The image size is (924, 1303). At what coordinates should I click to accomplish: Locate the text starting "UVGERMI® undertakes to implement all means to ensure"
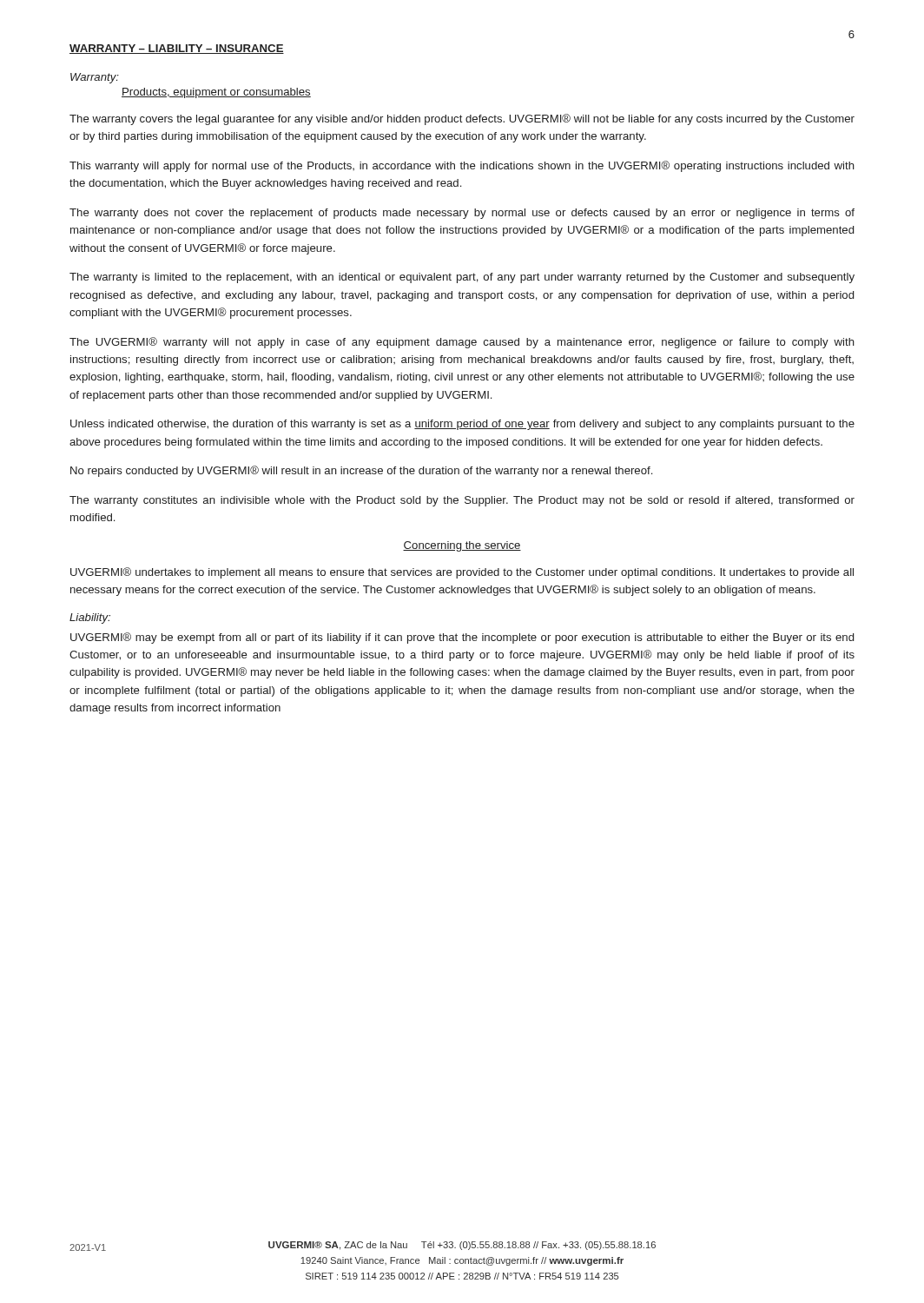(462, 581)
